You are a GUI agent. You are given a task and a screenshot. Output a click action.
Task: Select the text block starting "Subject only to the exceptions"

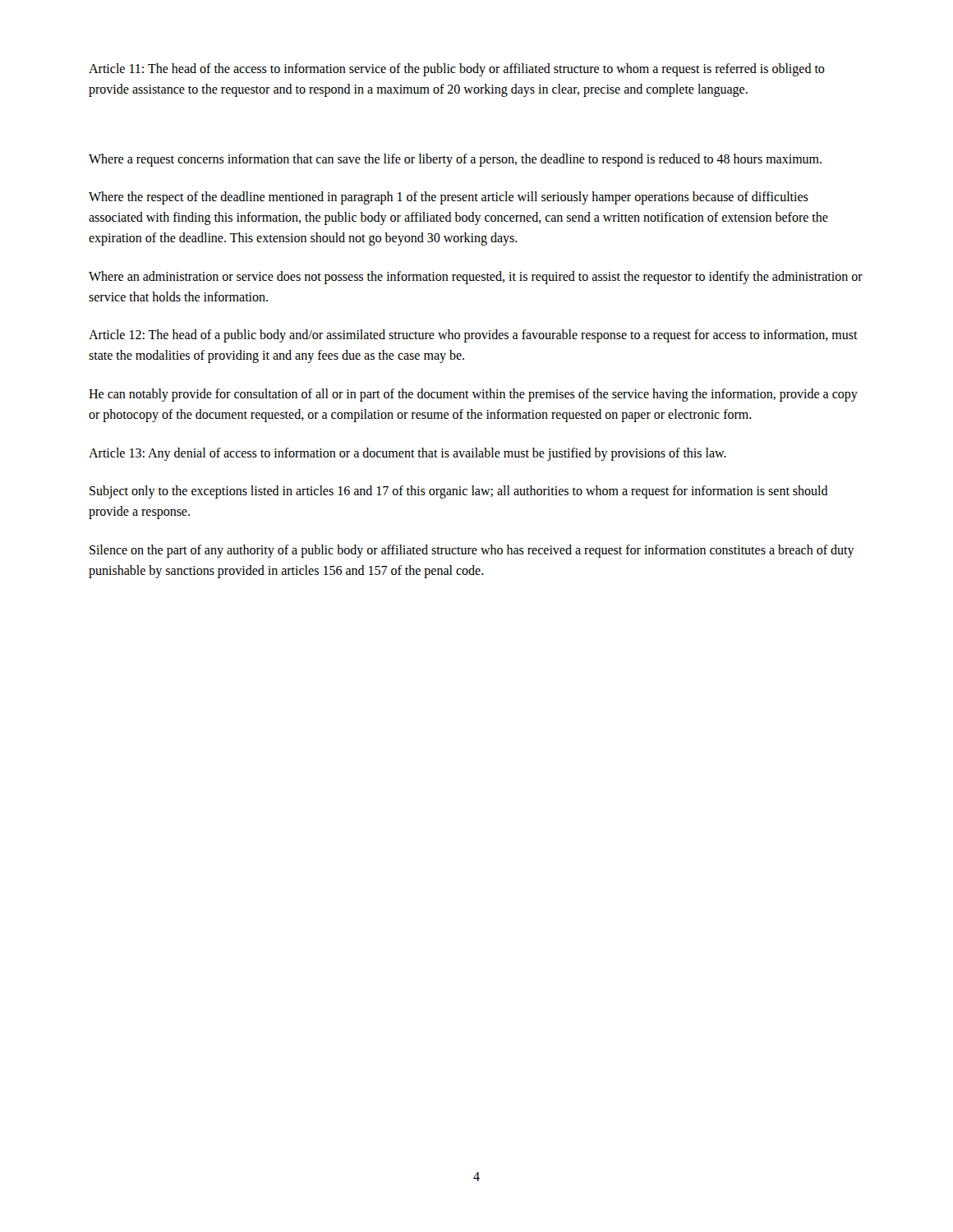[x=458, y=501]
